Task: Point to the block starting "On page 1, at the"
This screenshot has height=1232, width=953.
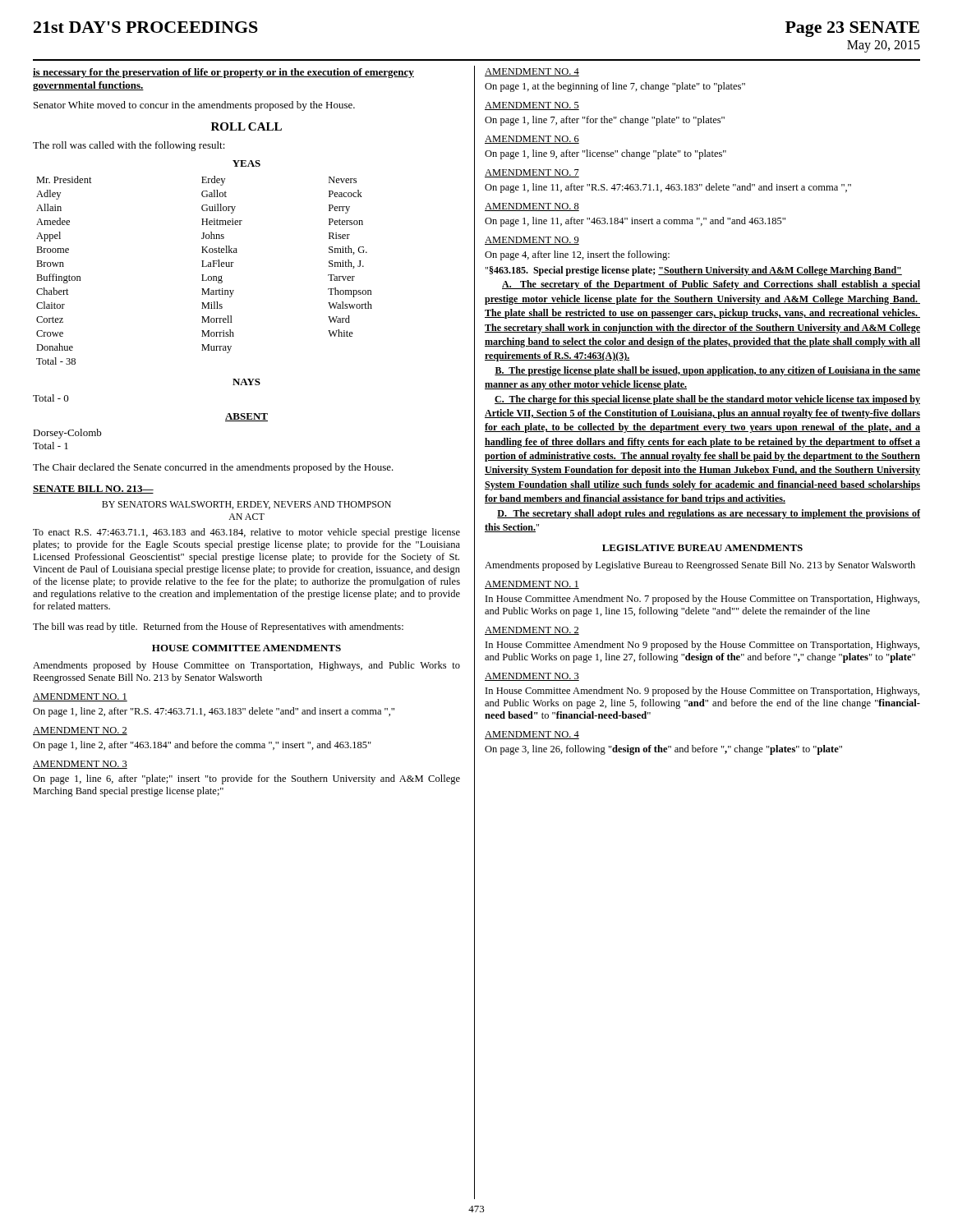Action: pos(615,86)
